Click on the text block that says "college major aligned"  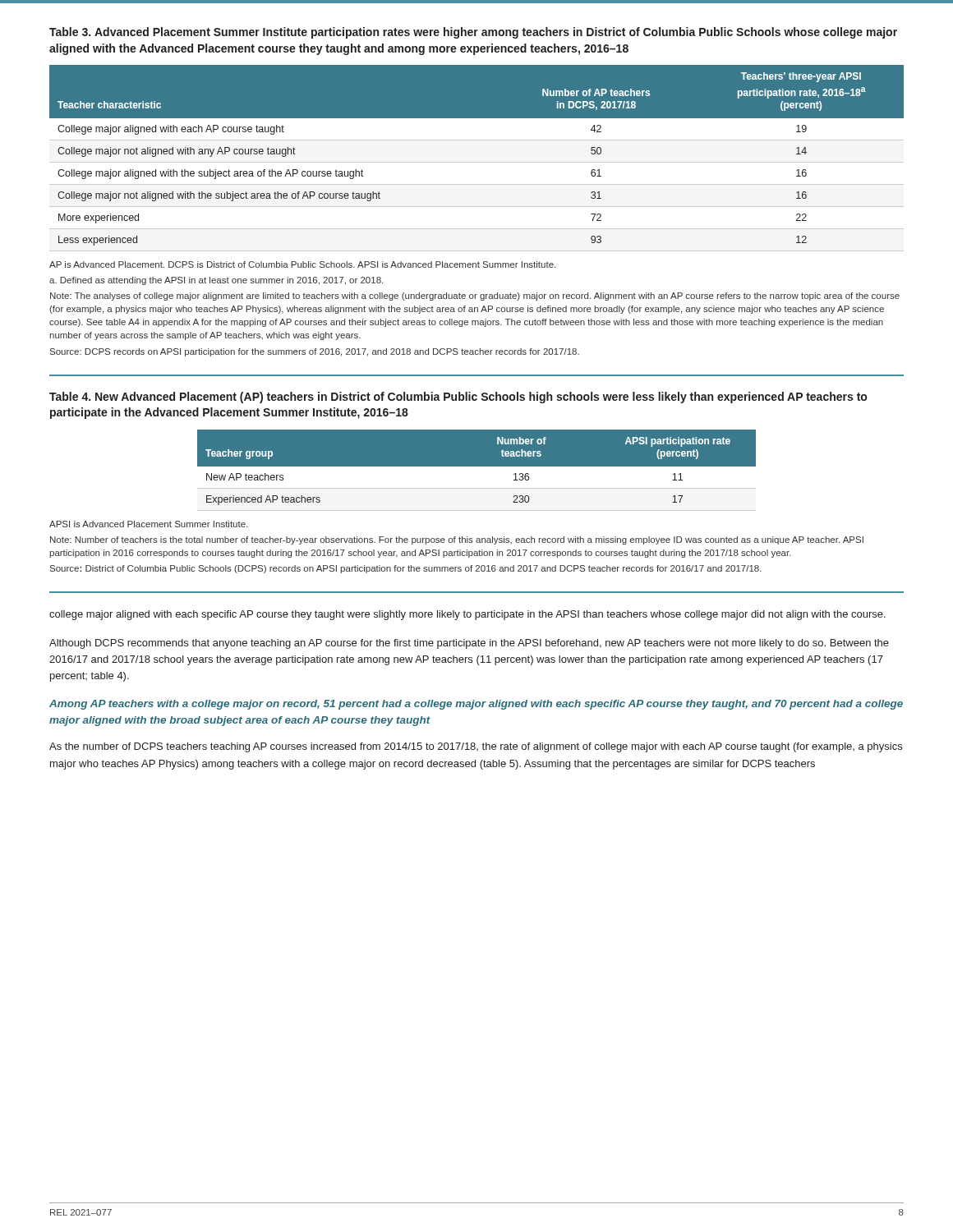pos(468,614)
